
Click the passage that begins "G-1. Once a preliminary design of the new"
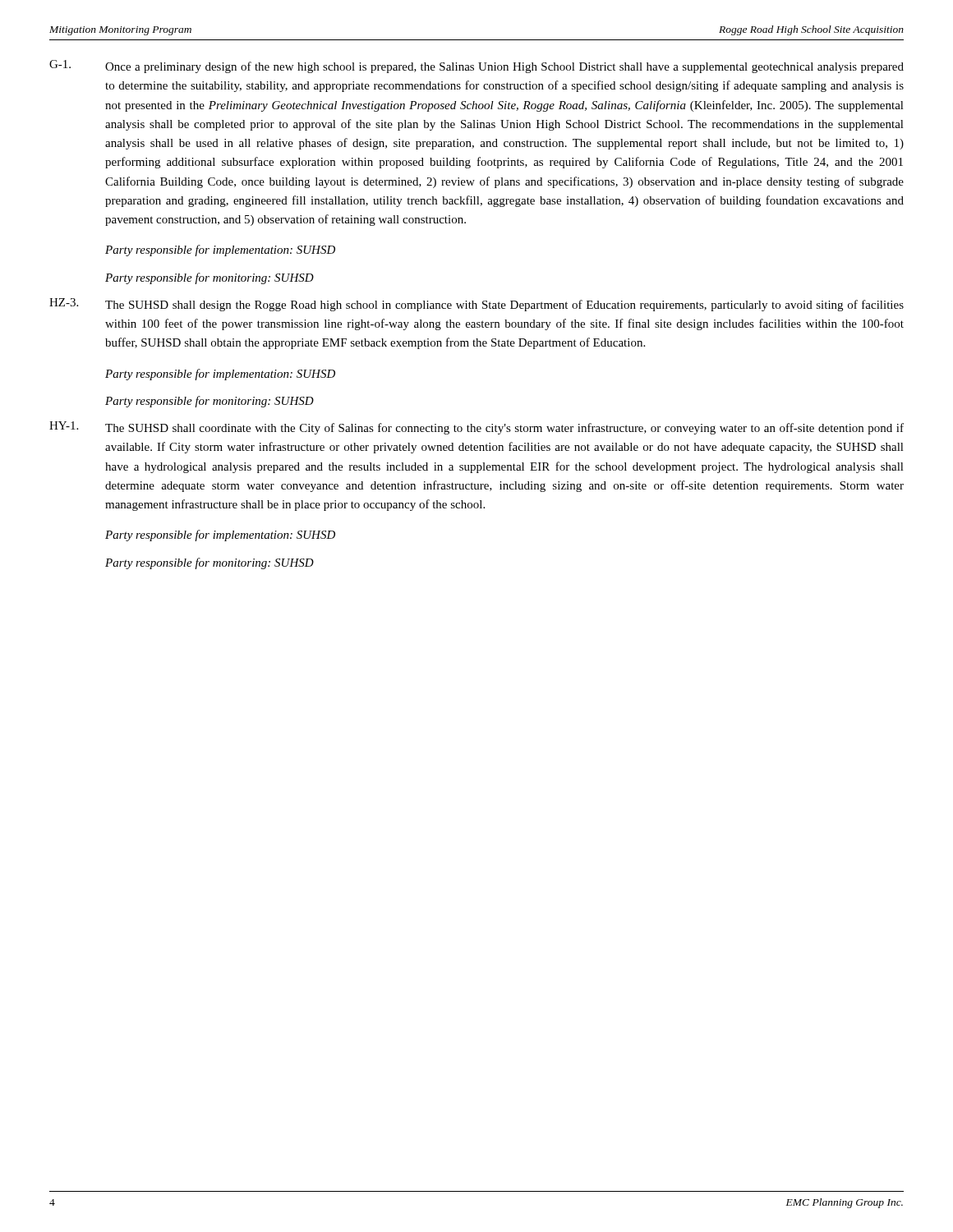[476, 143]
